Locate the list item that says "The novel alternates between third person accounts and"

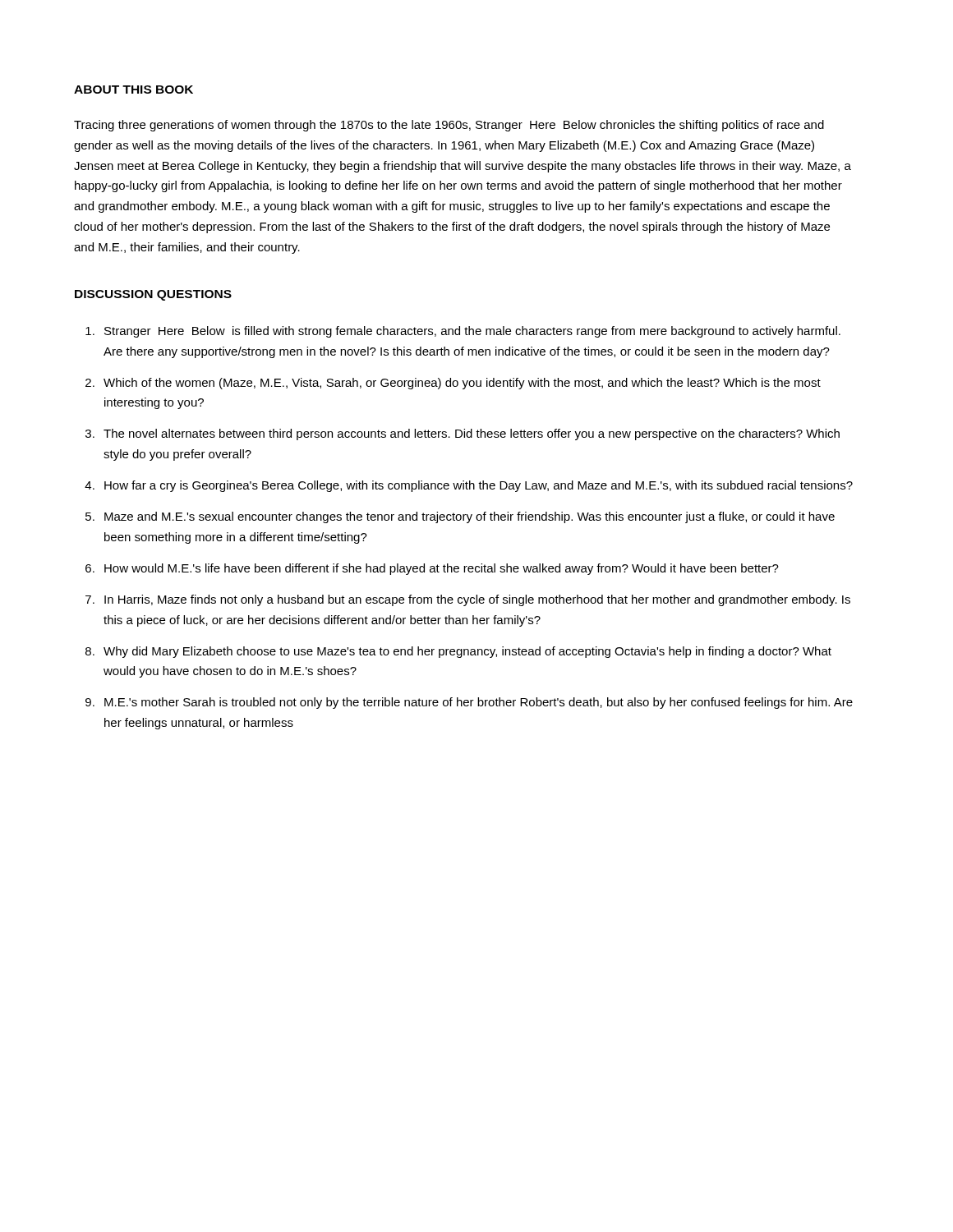click(472, 444)
